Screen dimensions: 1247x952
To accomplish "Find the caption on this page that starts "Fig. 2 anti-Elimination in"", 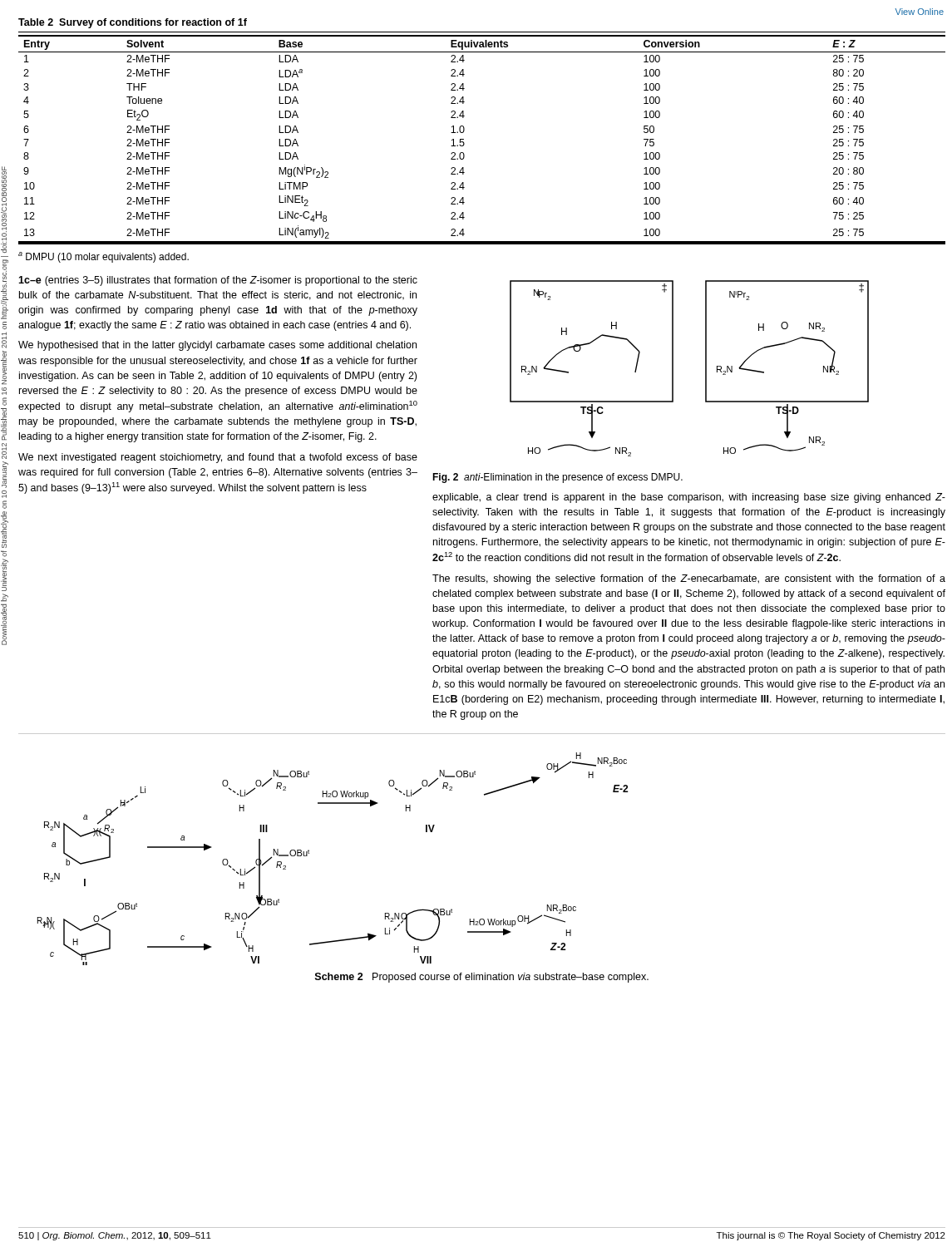I will pyautogui.click(x=558, y=477).
